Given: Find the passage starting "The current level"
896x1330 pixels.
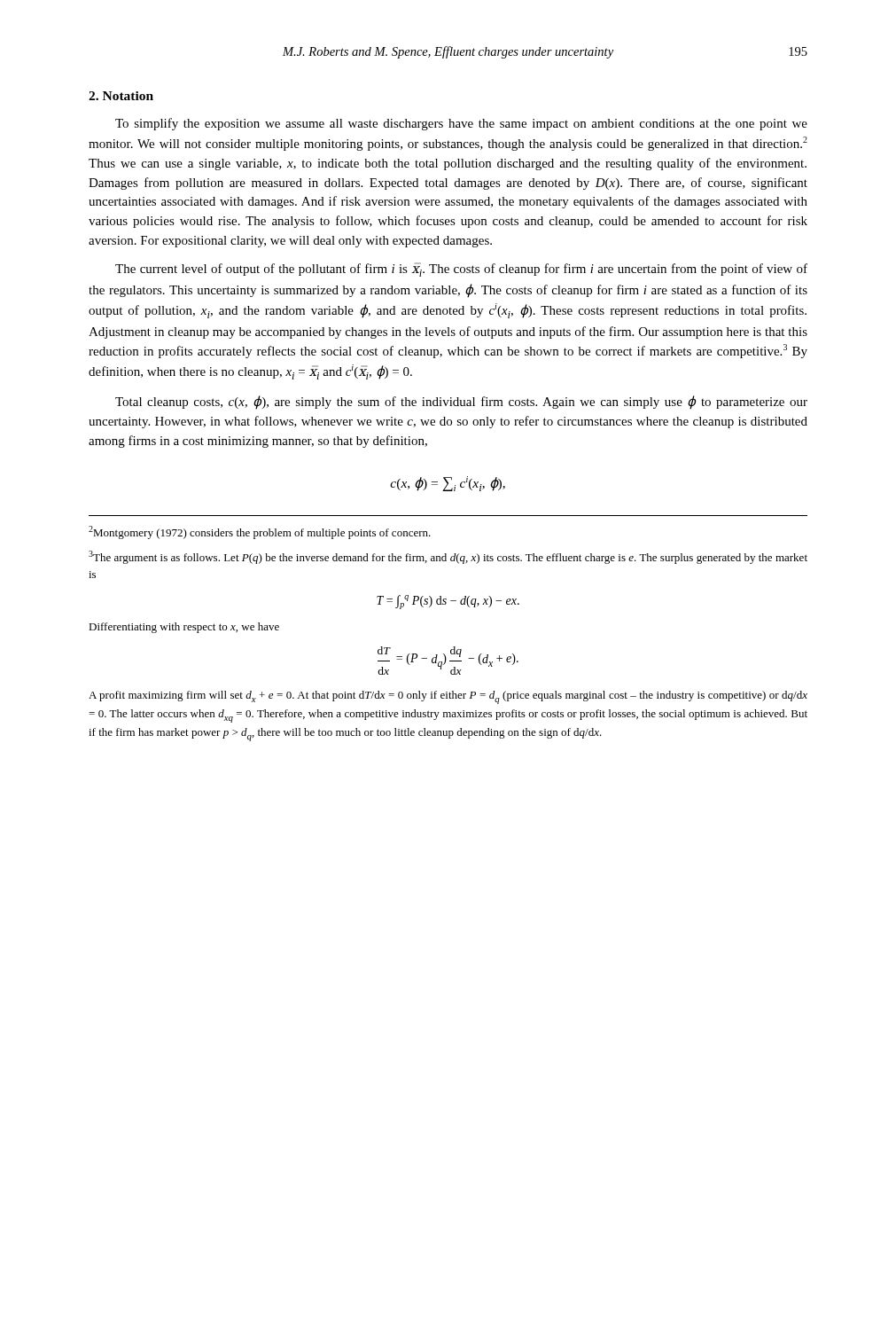Looking at the screenshot, I should pos(448,322).
